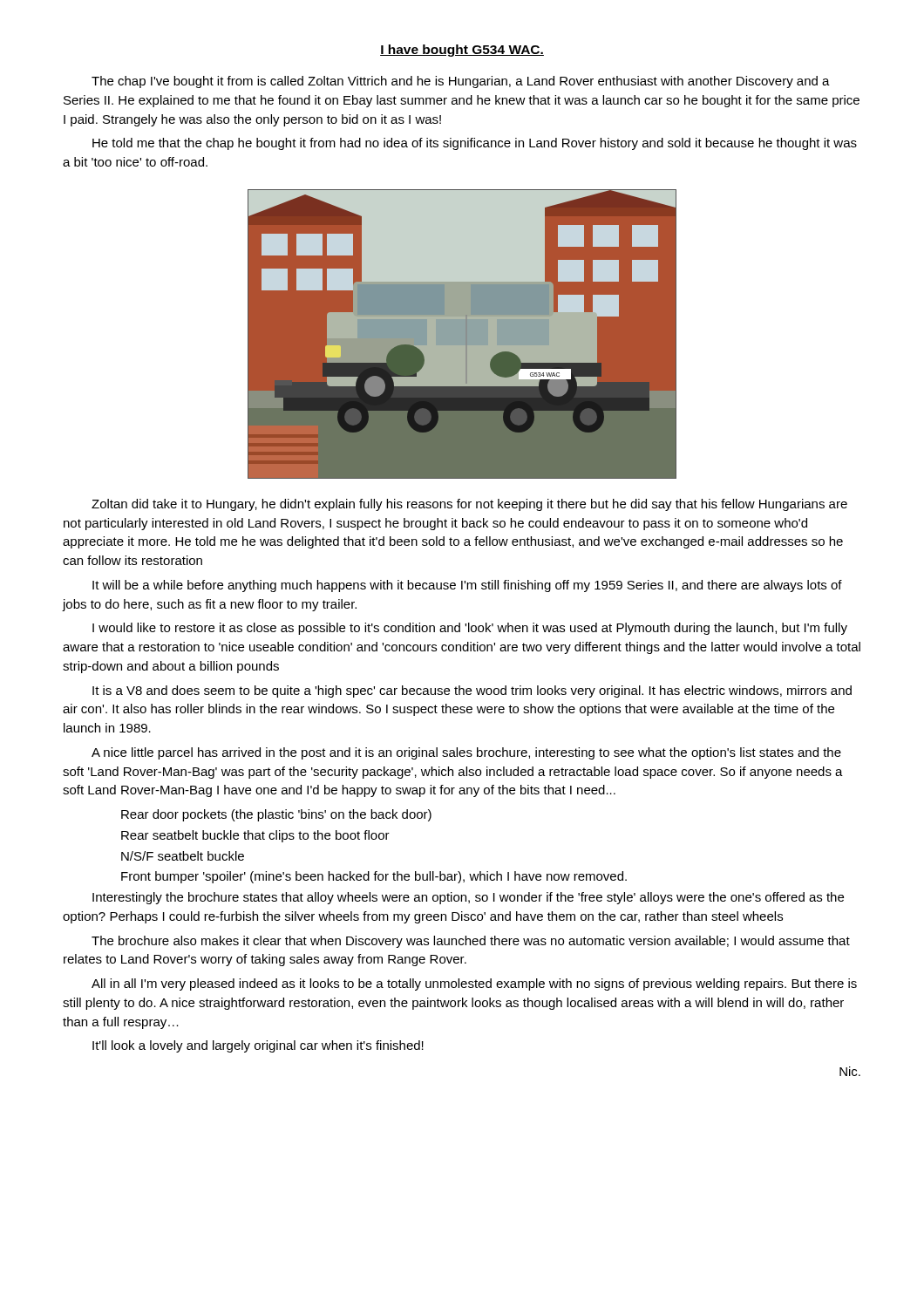Select the block starting "It will be a while before anything much"
The image size is (924, 1308).
coord(452,594)
